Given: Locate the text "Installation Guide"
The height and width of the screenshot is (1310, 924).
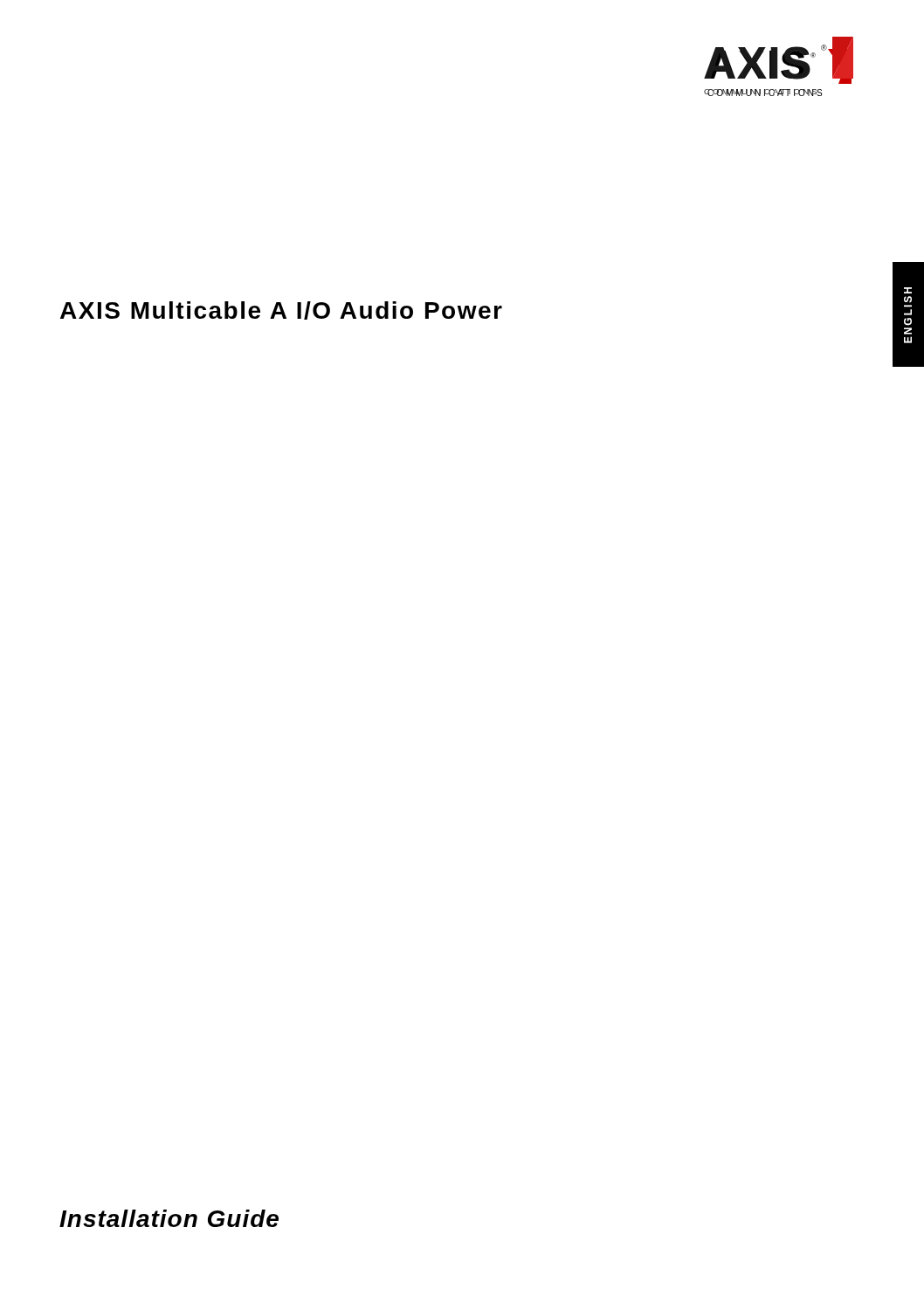Looking at the screenshot, I should pos(170,1219).
